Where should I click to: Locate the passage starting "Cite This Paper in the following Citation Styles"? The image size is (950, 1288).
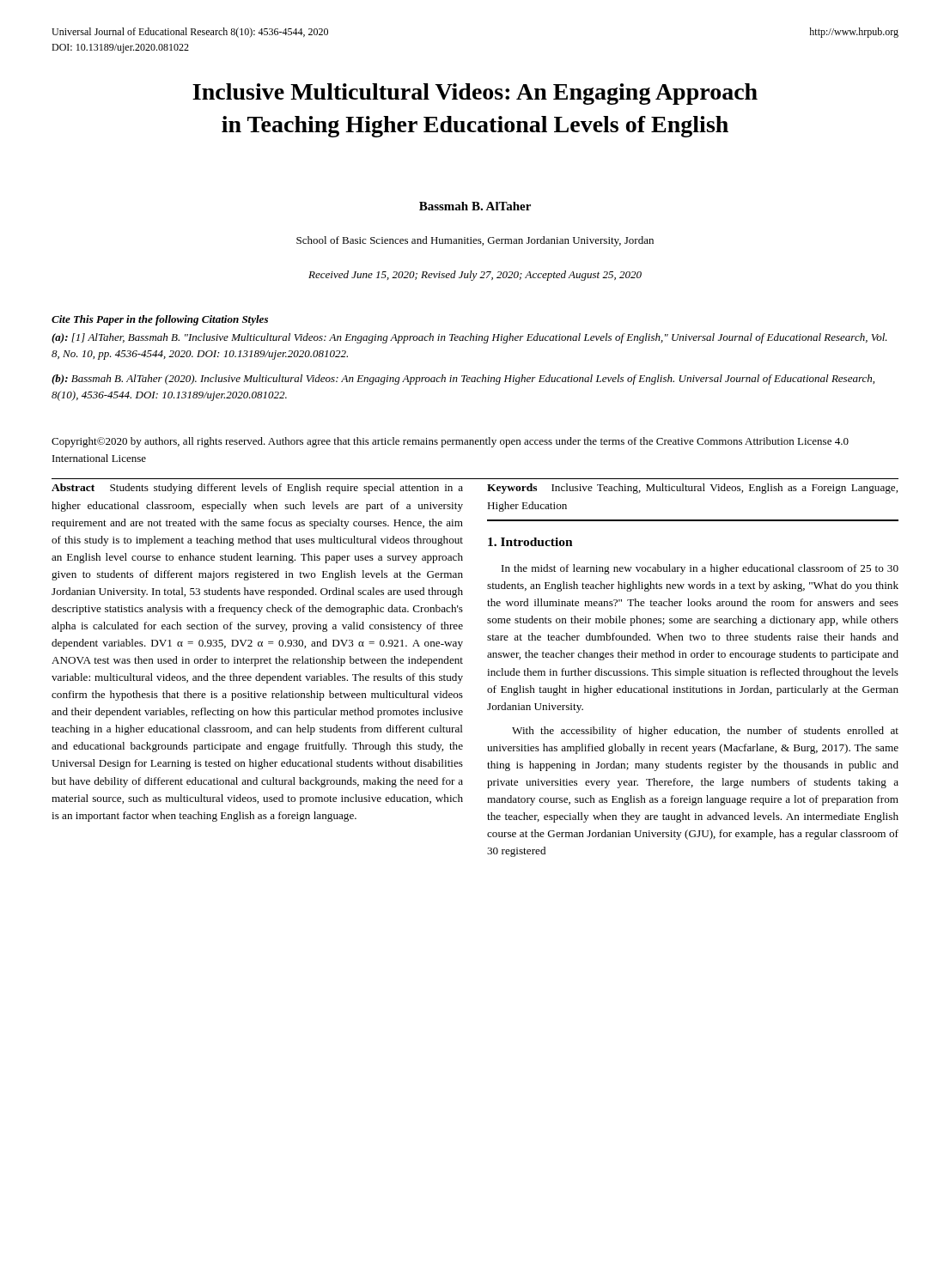tap(160, 319)
